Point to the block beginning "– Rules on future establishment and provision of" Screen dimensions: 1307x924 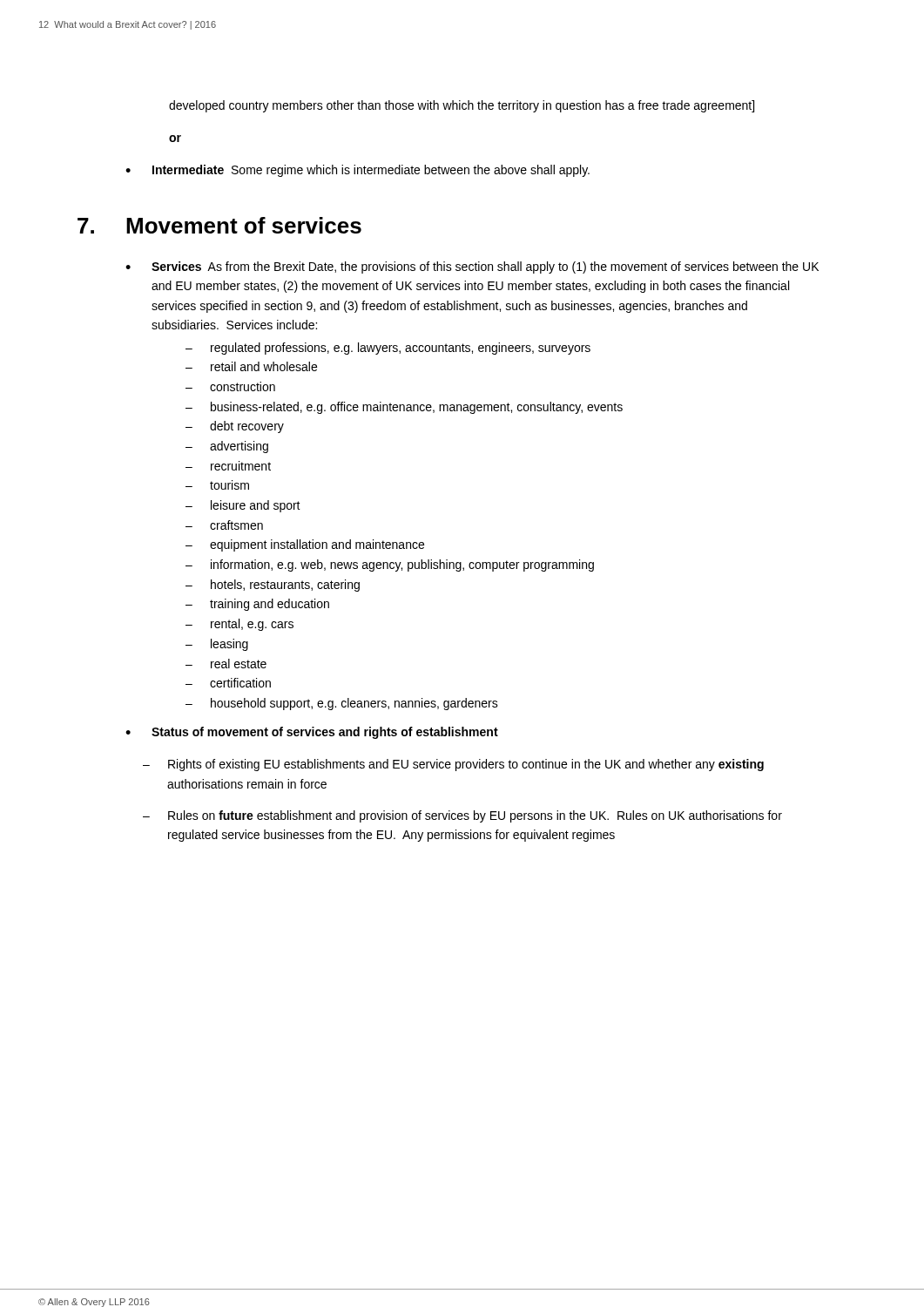pos(488,826)
